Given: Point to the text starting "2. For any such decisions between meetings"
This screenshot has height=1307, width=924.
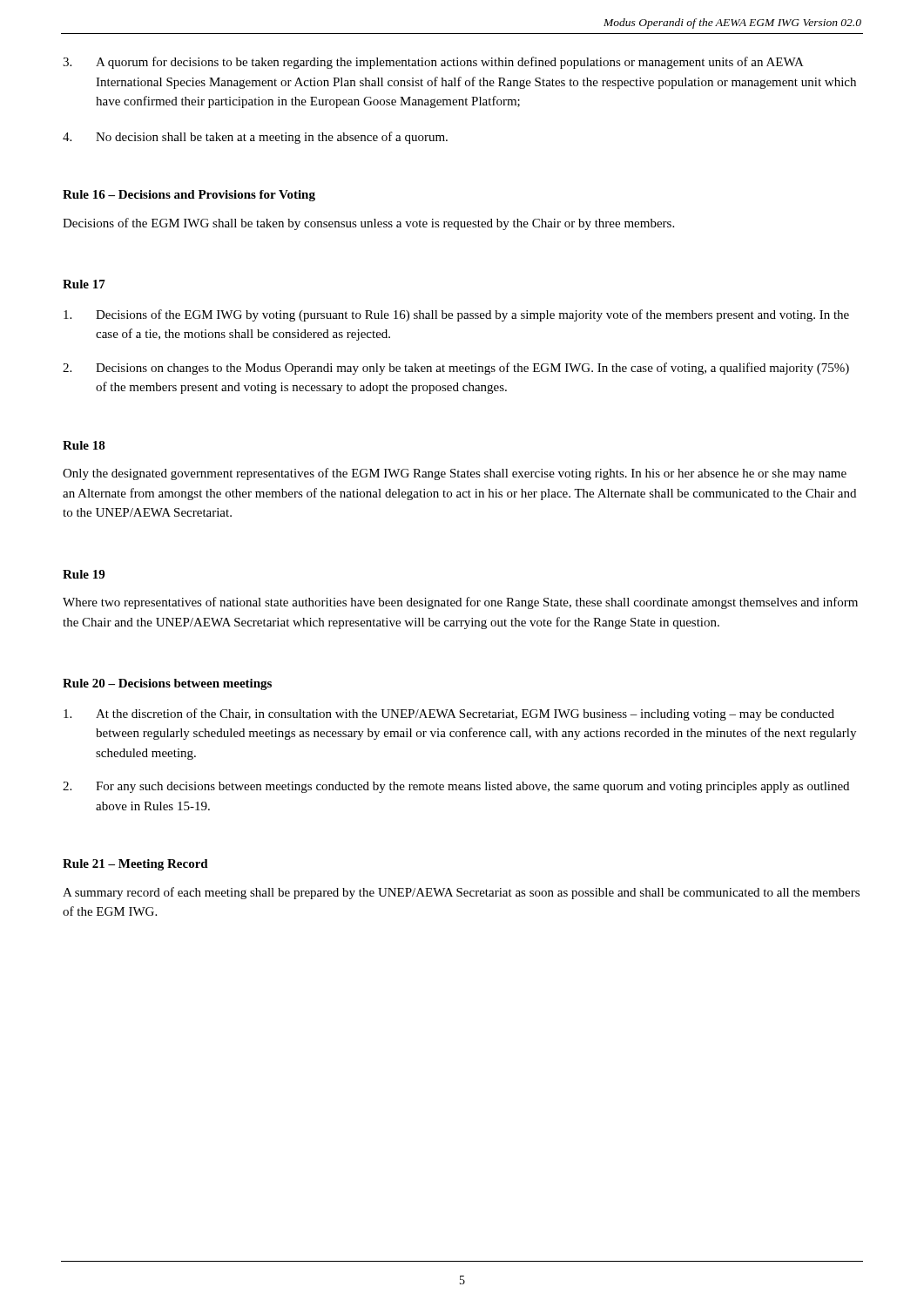Looking at the screenshot, I should click(462, 796).
